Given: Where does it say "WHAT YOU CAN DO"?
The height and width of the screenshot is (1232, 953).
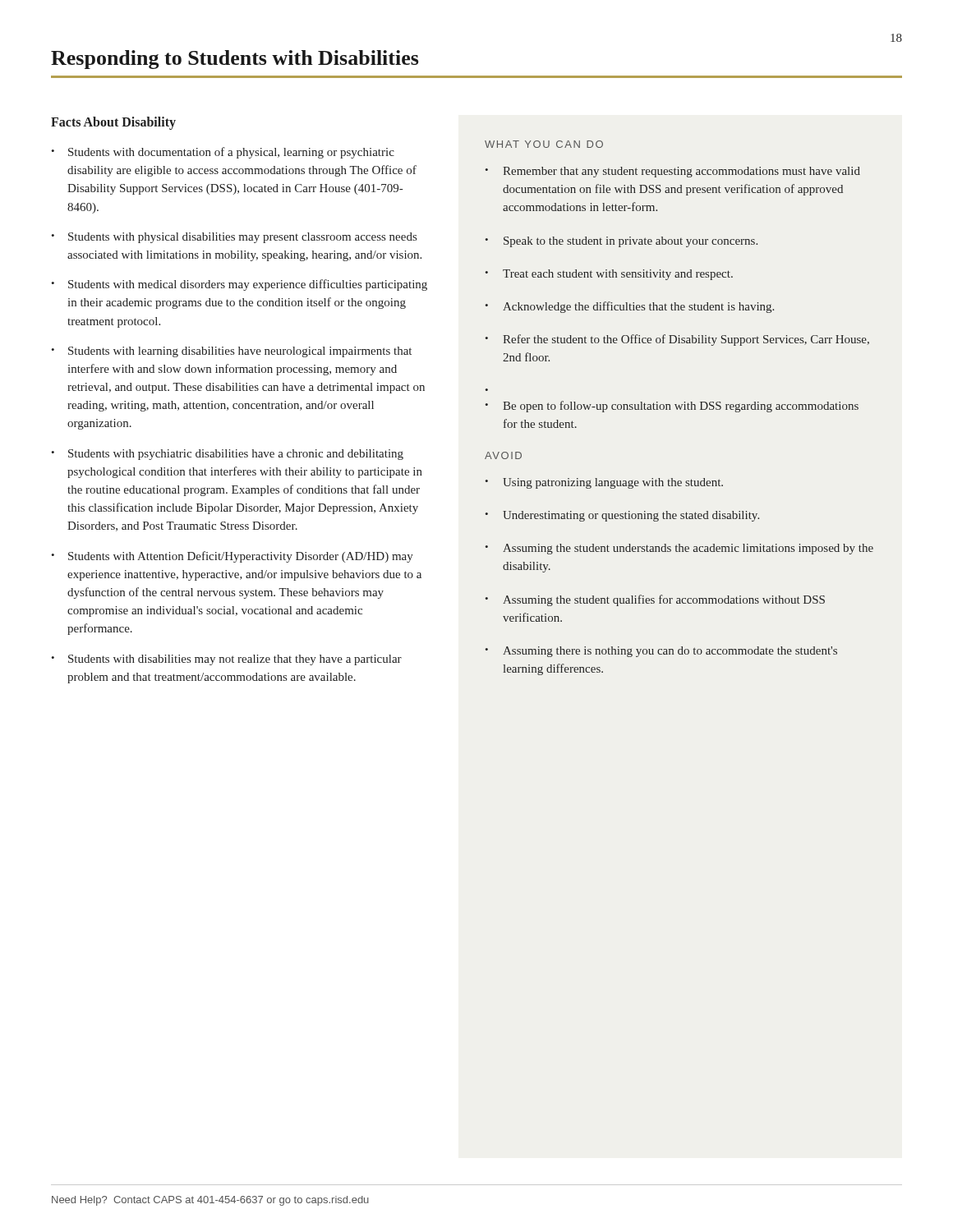Looking at the screenshot, I should [x=544, y=144].
